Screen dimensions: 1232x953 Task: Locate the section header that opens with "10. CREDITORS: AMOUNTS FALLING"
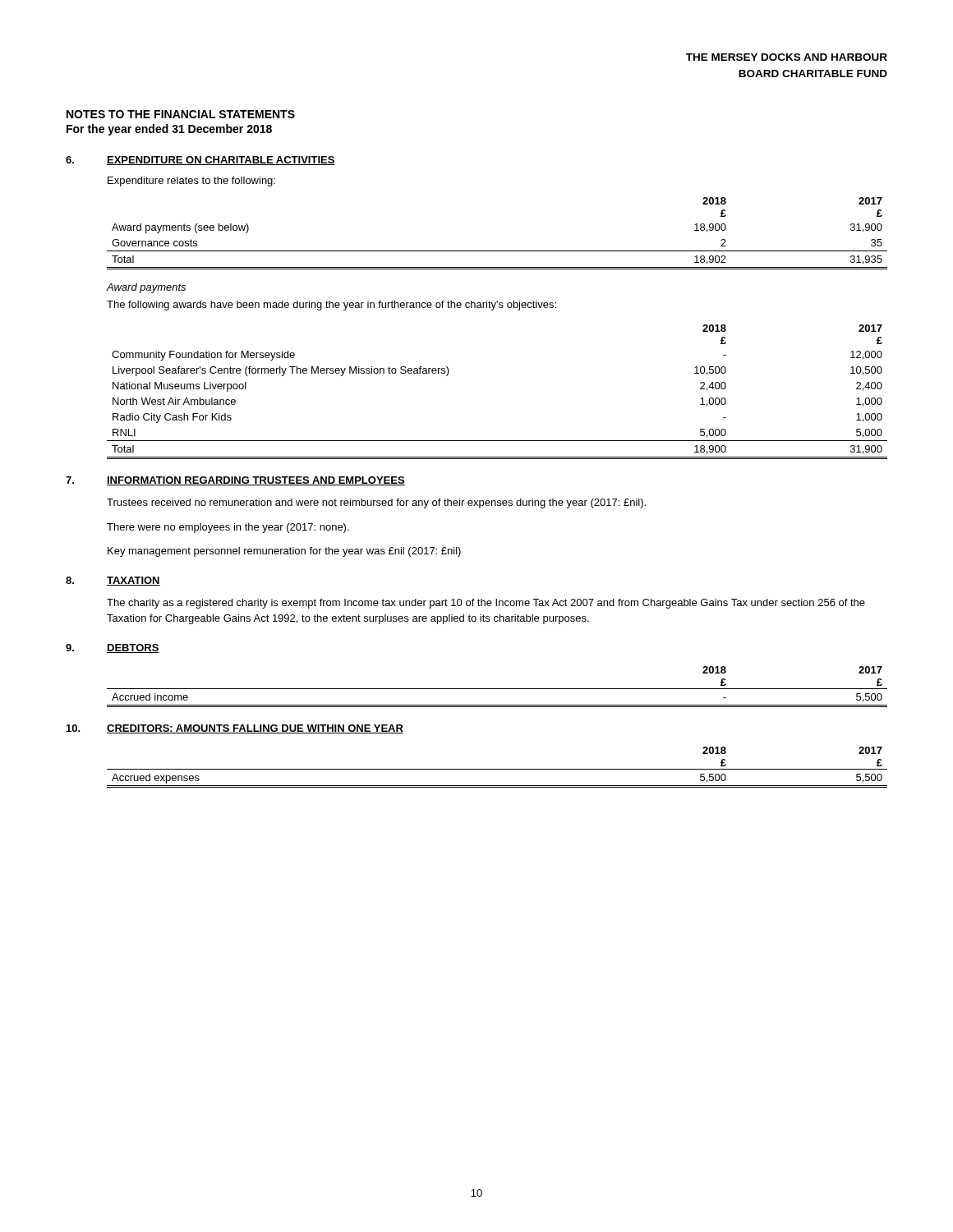coord(235,728)
